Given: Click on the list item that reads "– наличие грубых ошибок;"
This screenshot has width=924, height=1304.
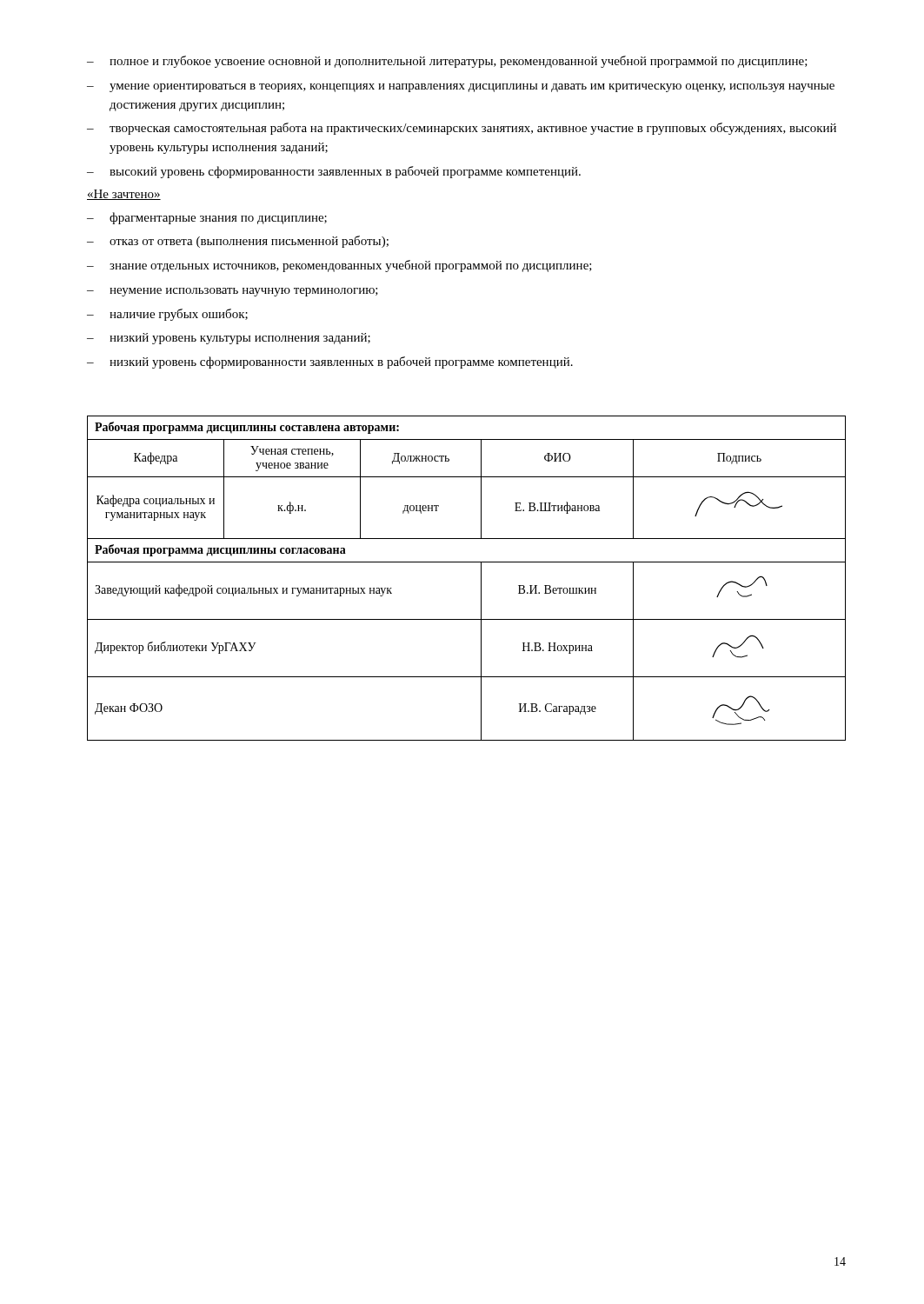Looking at the screenshot, I should [x=168, y=314].
